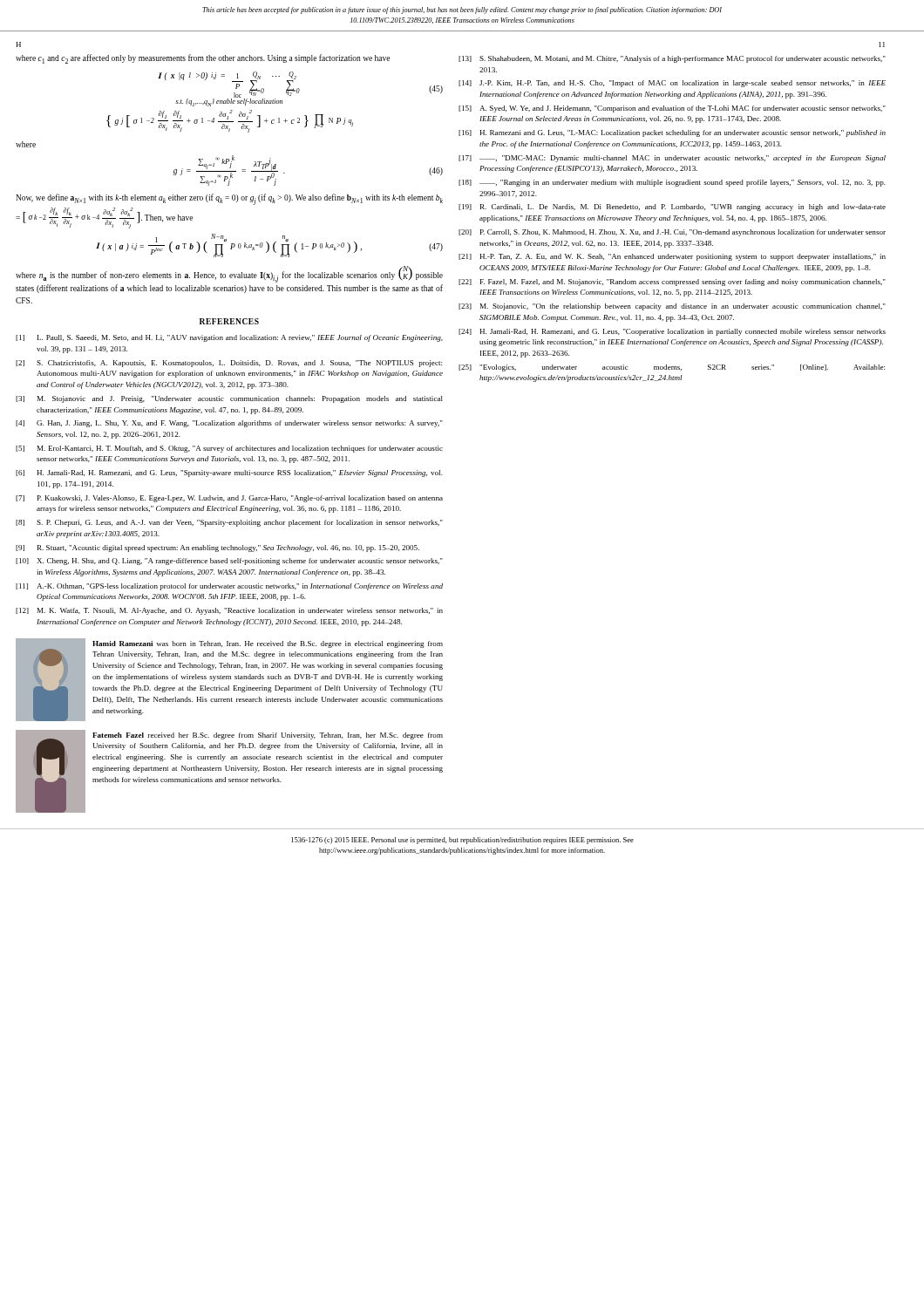Find the list item that reads "[1] L. Paull, S."

pos(229,344)
